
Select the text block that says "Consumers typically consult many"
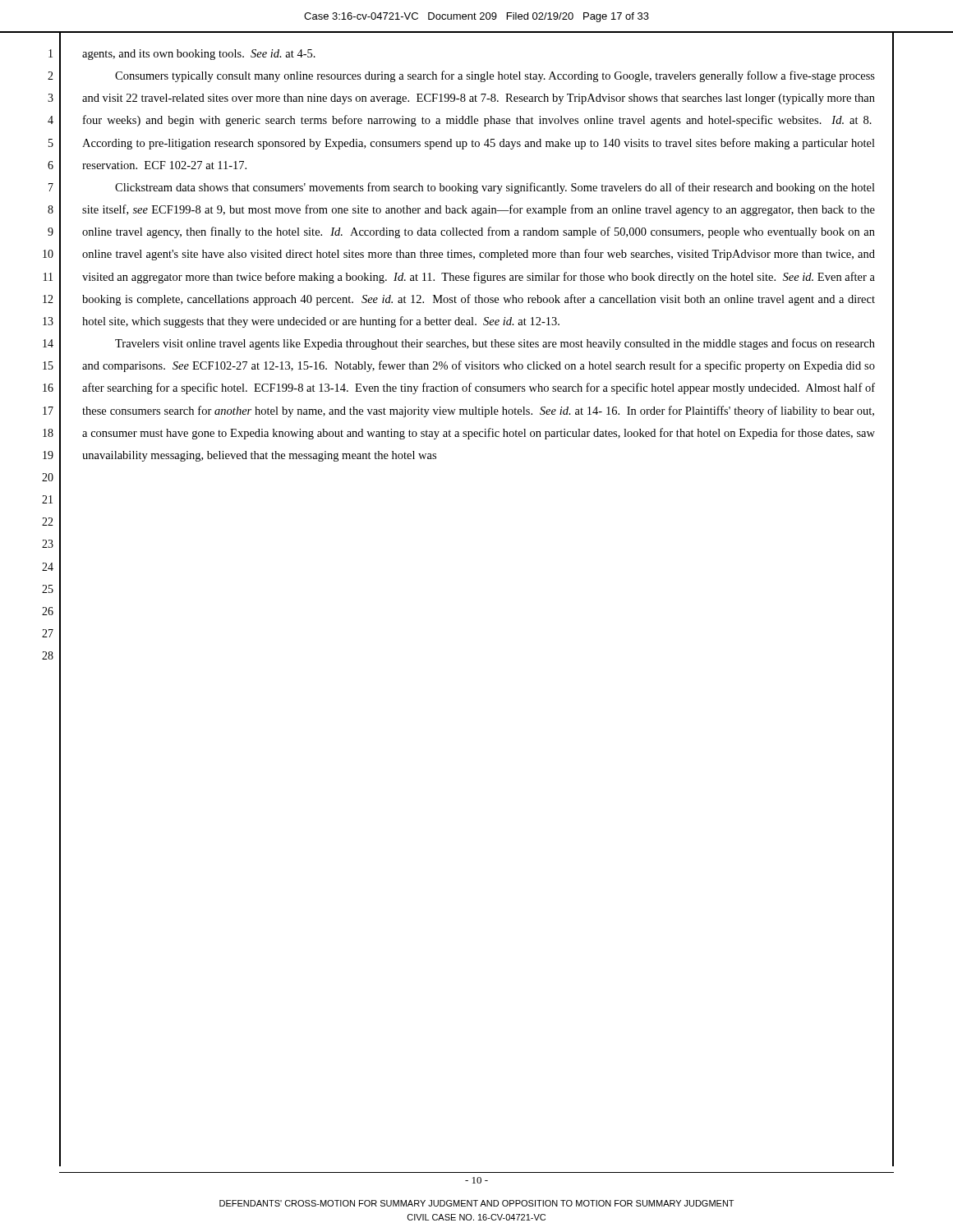click(x=479, y=120)
